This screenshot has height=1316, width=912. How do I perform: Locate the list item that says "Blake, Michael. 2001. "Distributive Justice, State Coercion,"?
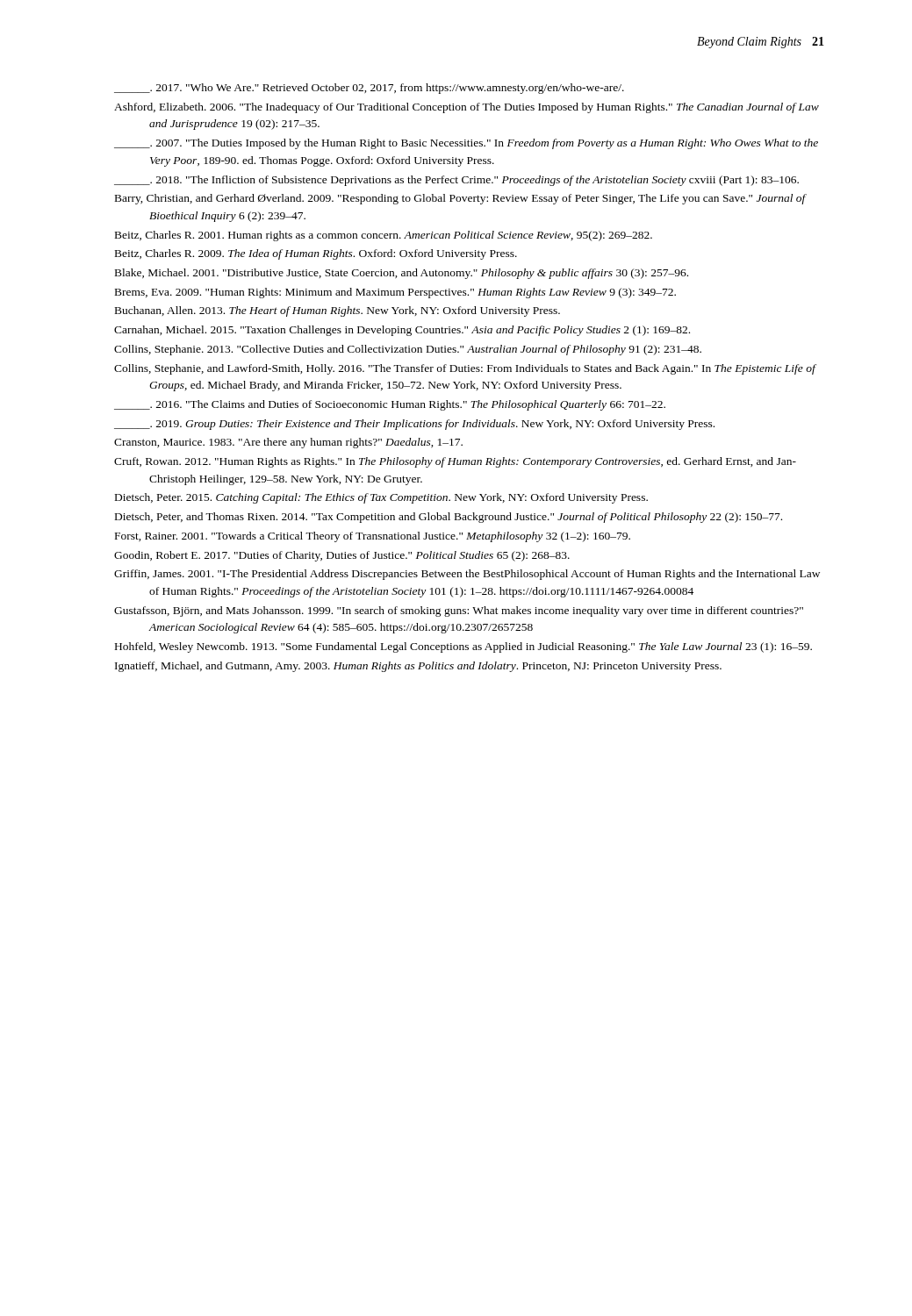coord(402,272)
